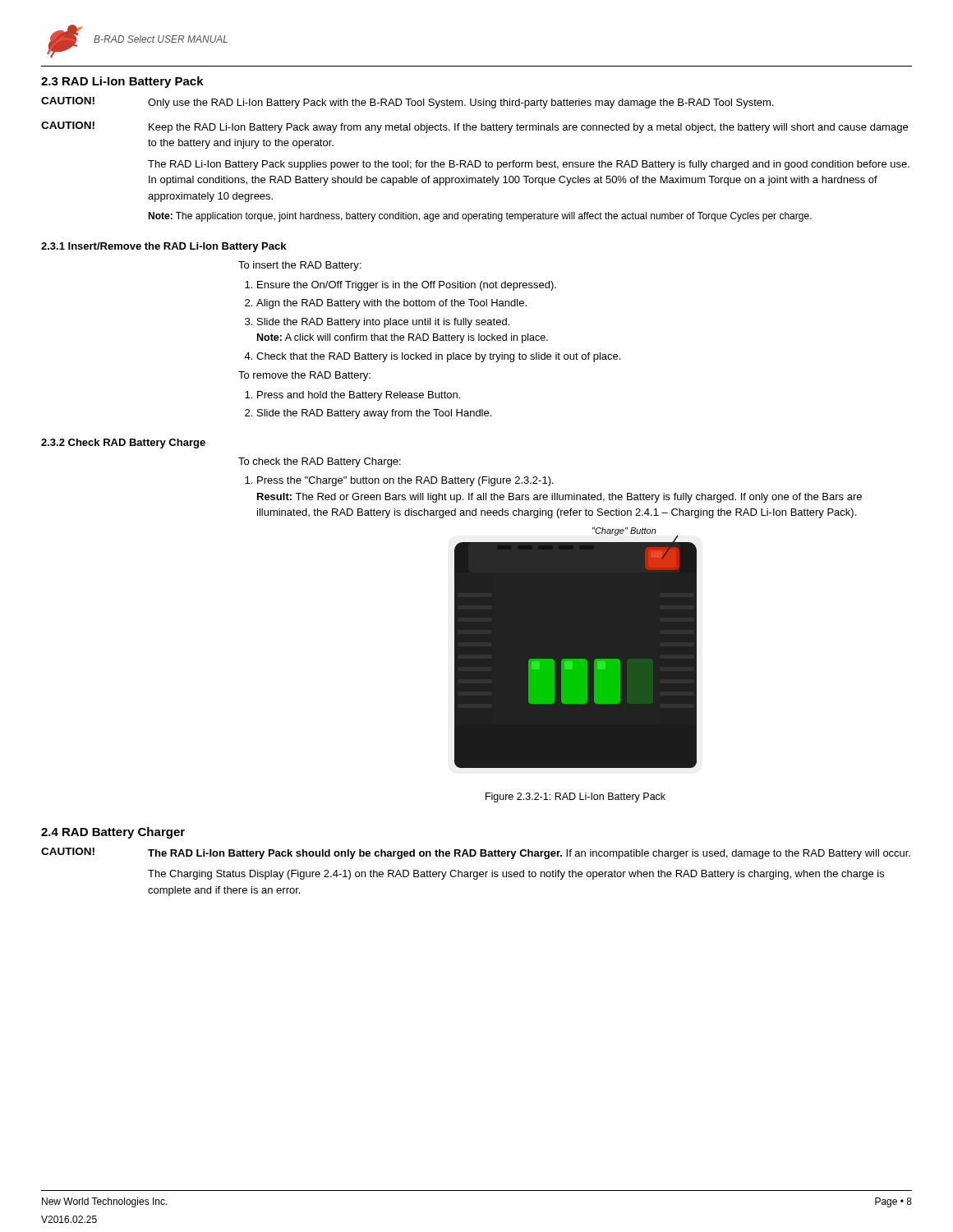Find the block on this page that starts "Ensure the On/Off Trigger is in the Off"
The image size is (953, 1232).
tap(407, 284)
